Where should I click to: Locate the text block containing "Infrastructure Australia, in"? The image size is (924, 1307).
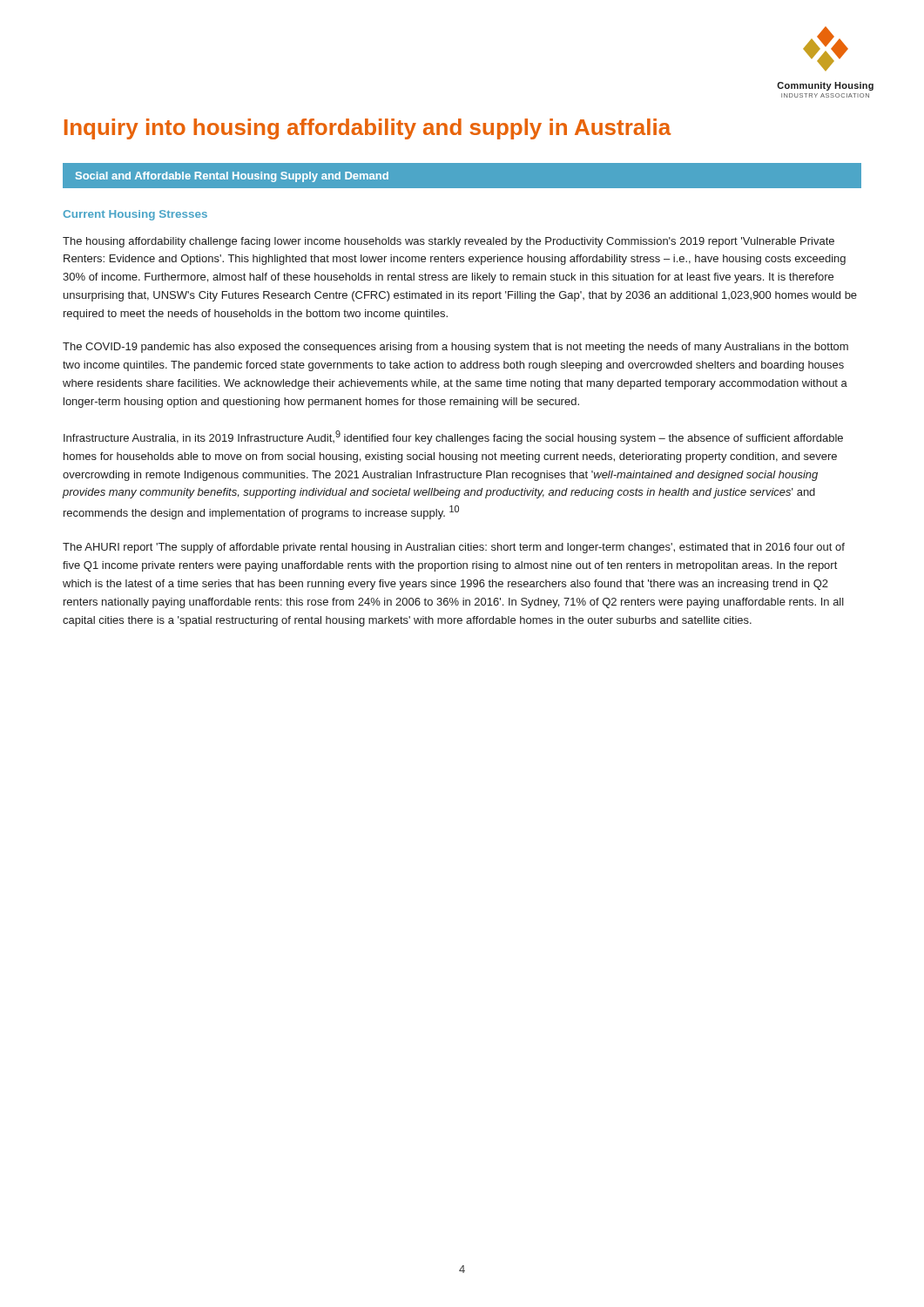453,474
